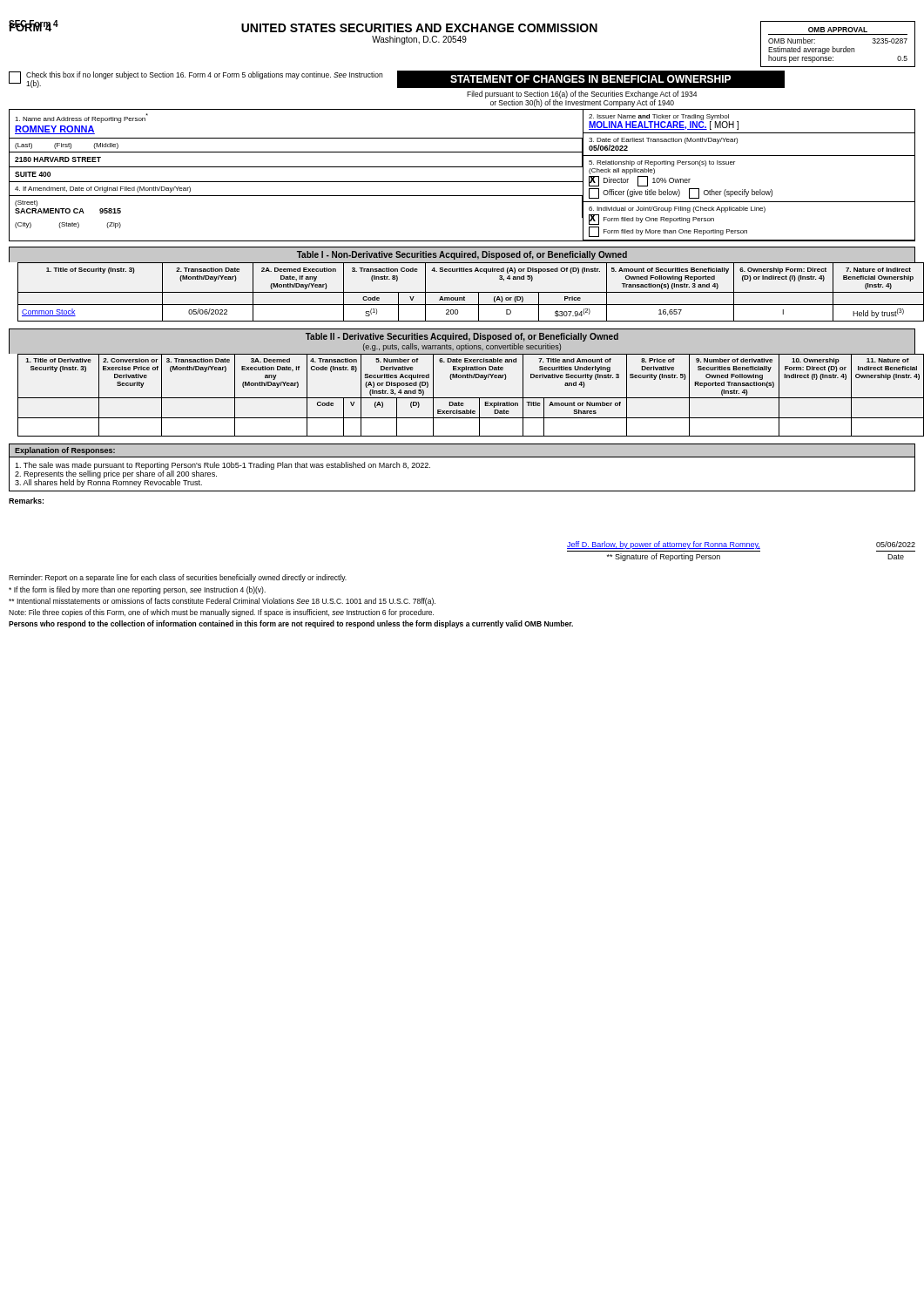Point to the passage starting "Jeff D. Barlow,"

664,551
